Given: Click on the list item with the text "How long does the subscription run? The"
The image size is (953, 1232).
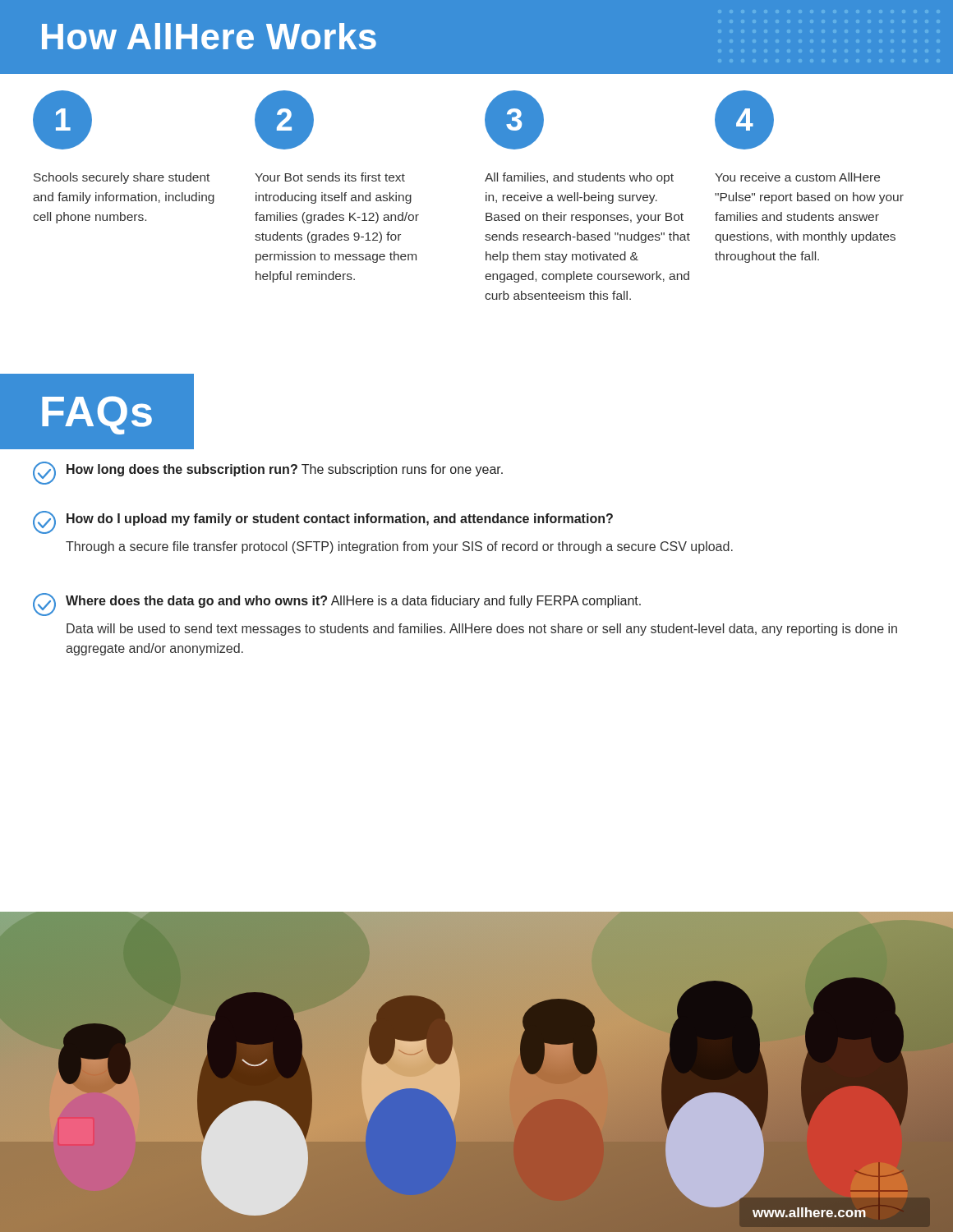Looking at the screenshot, I should coord(268,472).
